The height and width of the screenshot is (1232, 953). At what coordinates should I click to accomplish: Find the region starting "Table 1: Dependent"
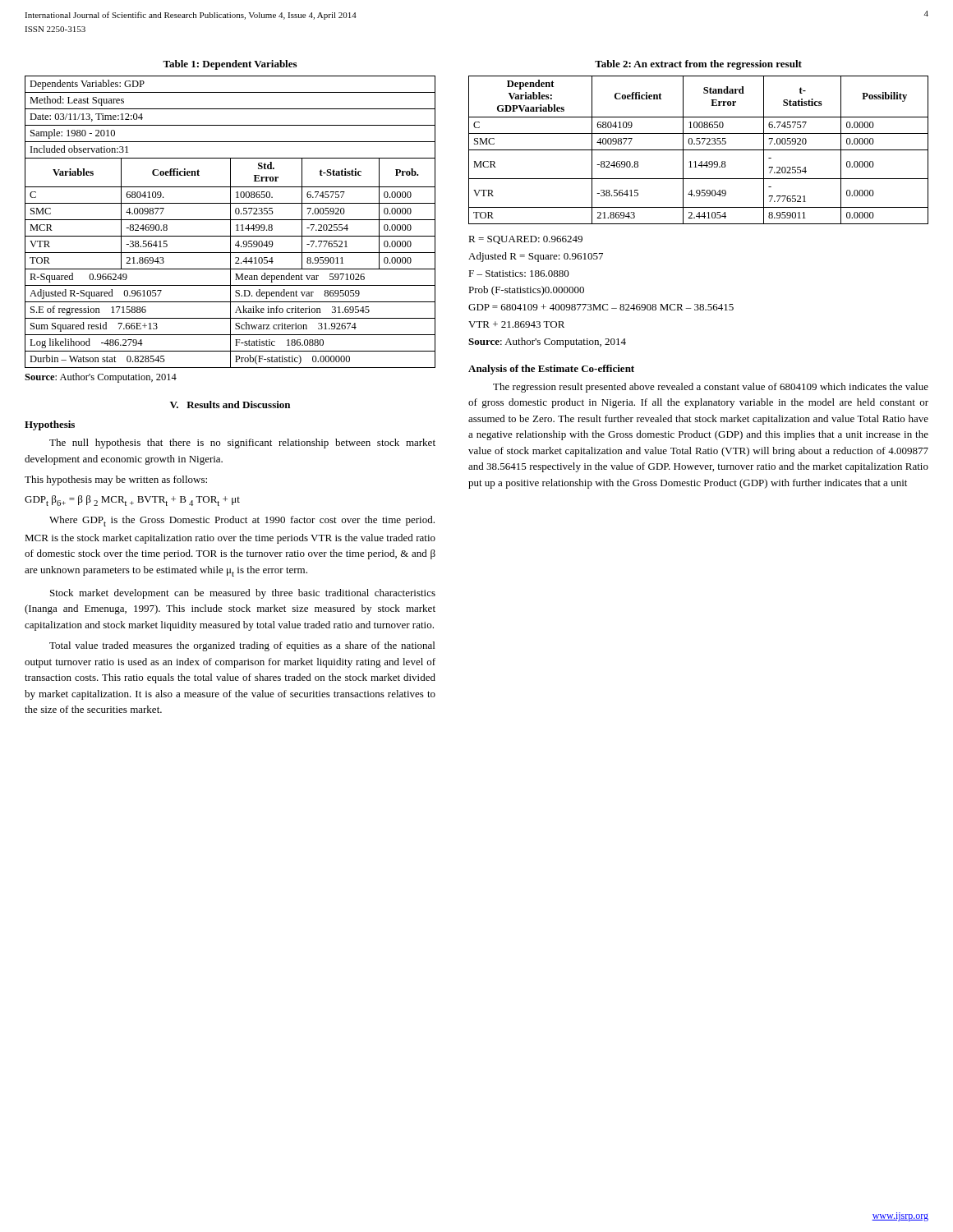point(230,64)
